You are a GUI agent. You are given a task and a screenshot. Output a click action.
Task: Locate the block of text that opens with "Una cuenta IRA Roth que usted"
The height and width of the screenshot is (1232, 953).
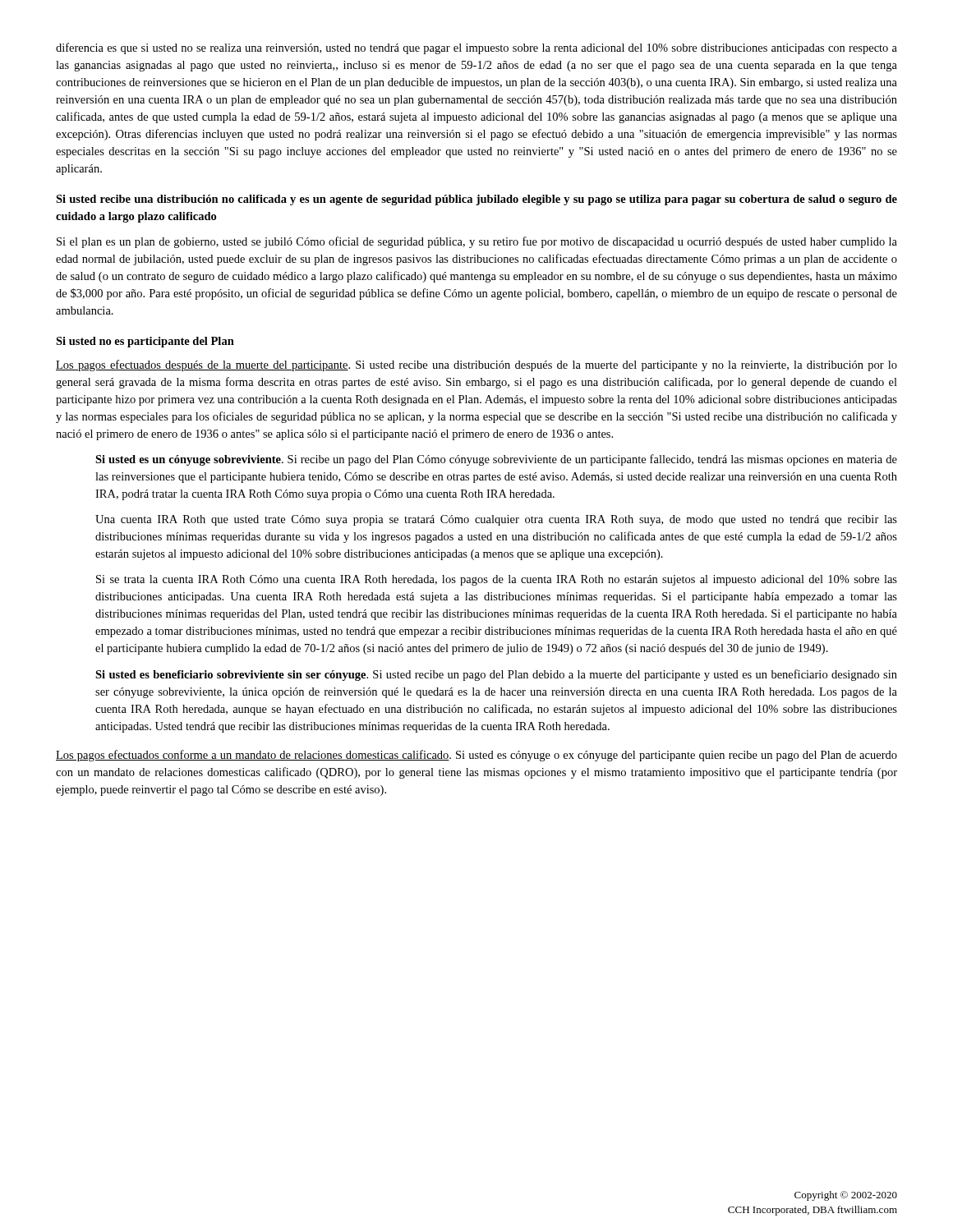pyautogui.click(x=496, y=537)
